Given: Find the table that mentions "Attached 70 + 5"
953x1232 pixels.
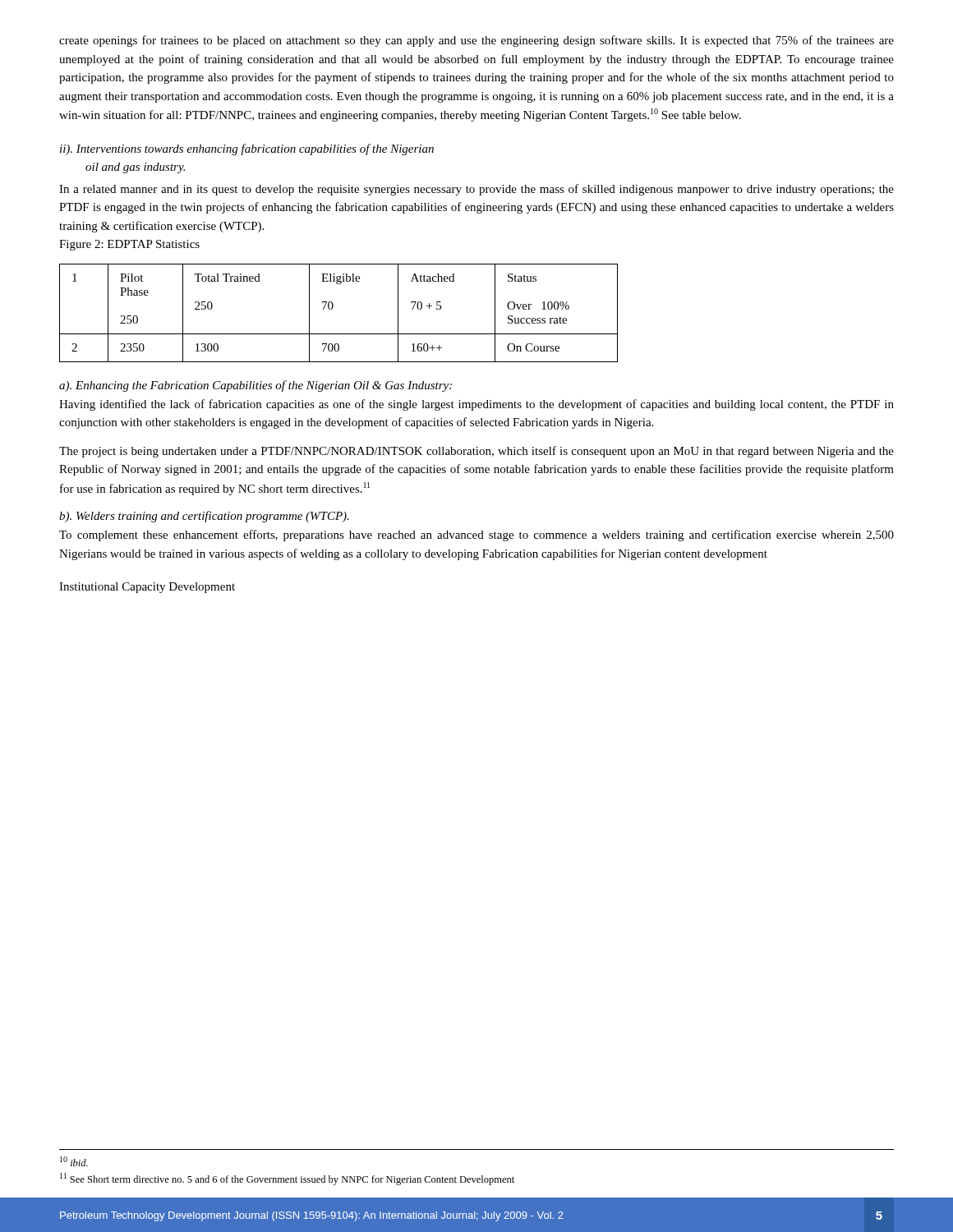Looking at the screenshot, I should point(476,313).
